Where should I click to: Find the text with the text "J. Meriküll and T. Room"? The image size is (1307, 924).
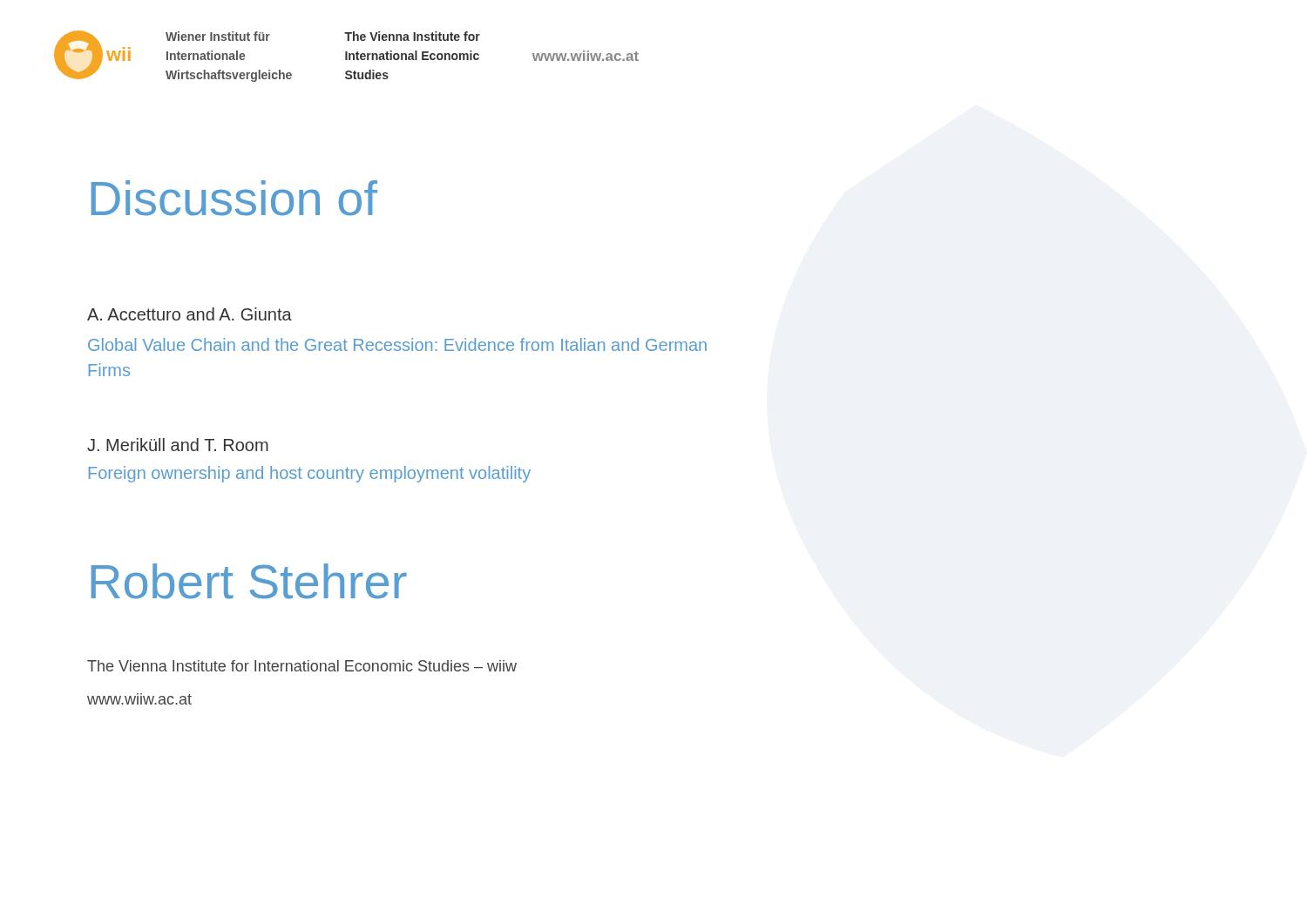tap(178, 445)
